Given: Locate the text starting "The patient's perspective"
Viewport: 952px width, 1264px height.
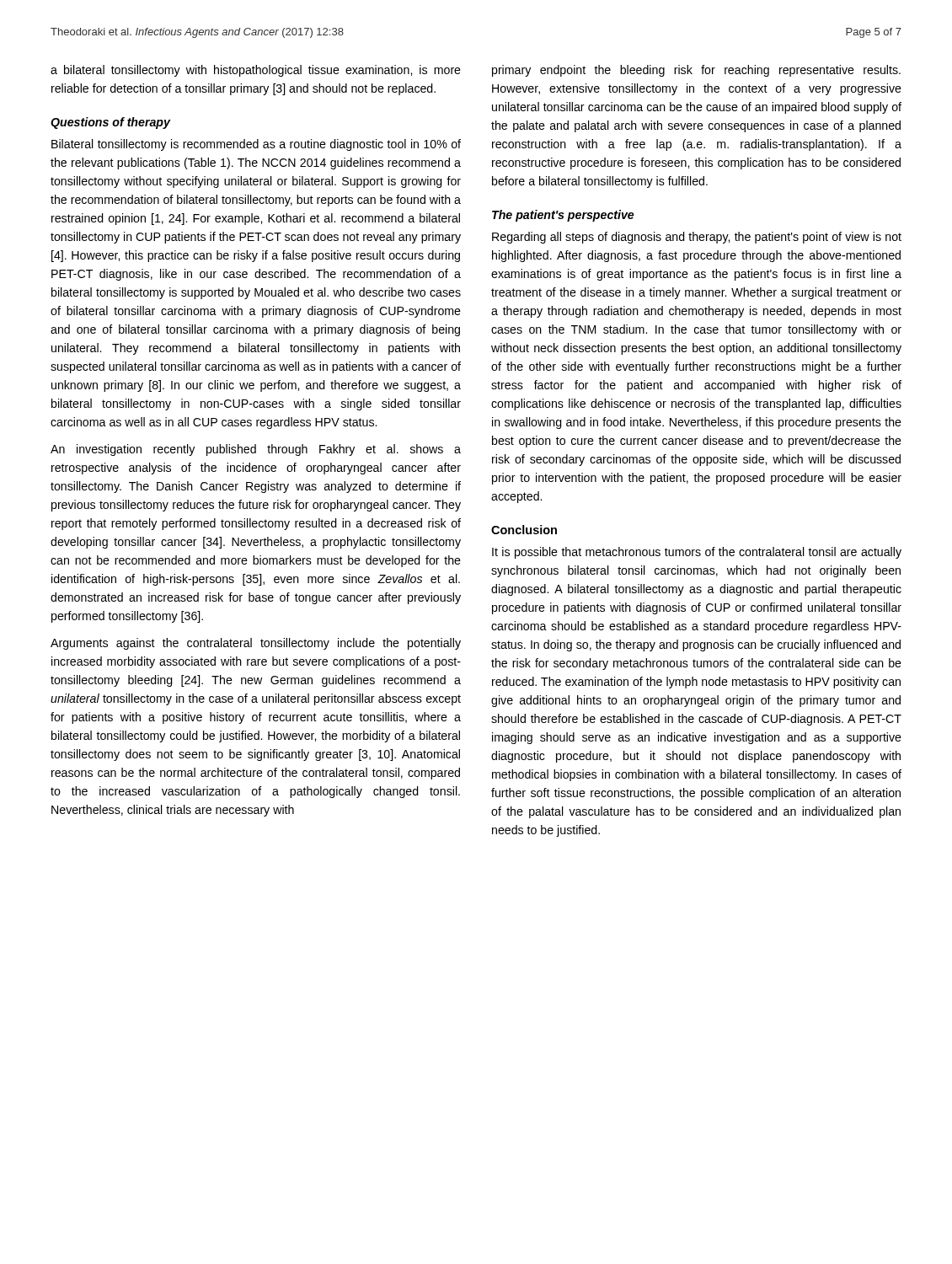Looking at the screenshot, I should pos(563,215).
